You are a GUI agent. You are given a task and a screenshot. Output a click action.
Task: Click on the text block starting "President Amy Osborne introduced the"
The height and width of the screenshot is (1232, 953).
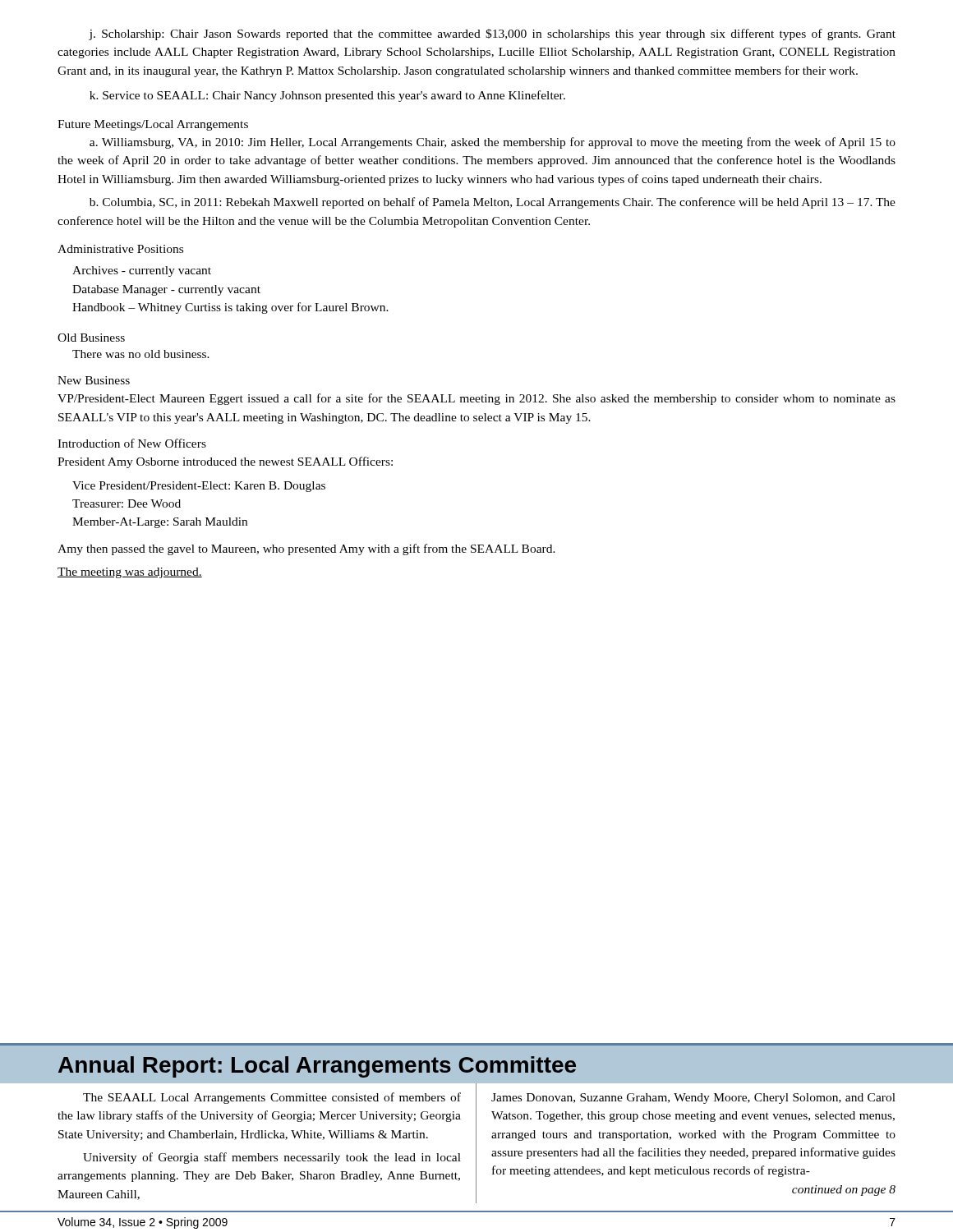225,462
